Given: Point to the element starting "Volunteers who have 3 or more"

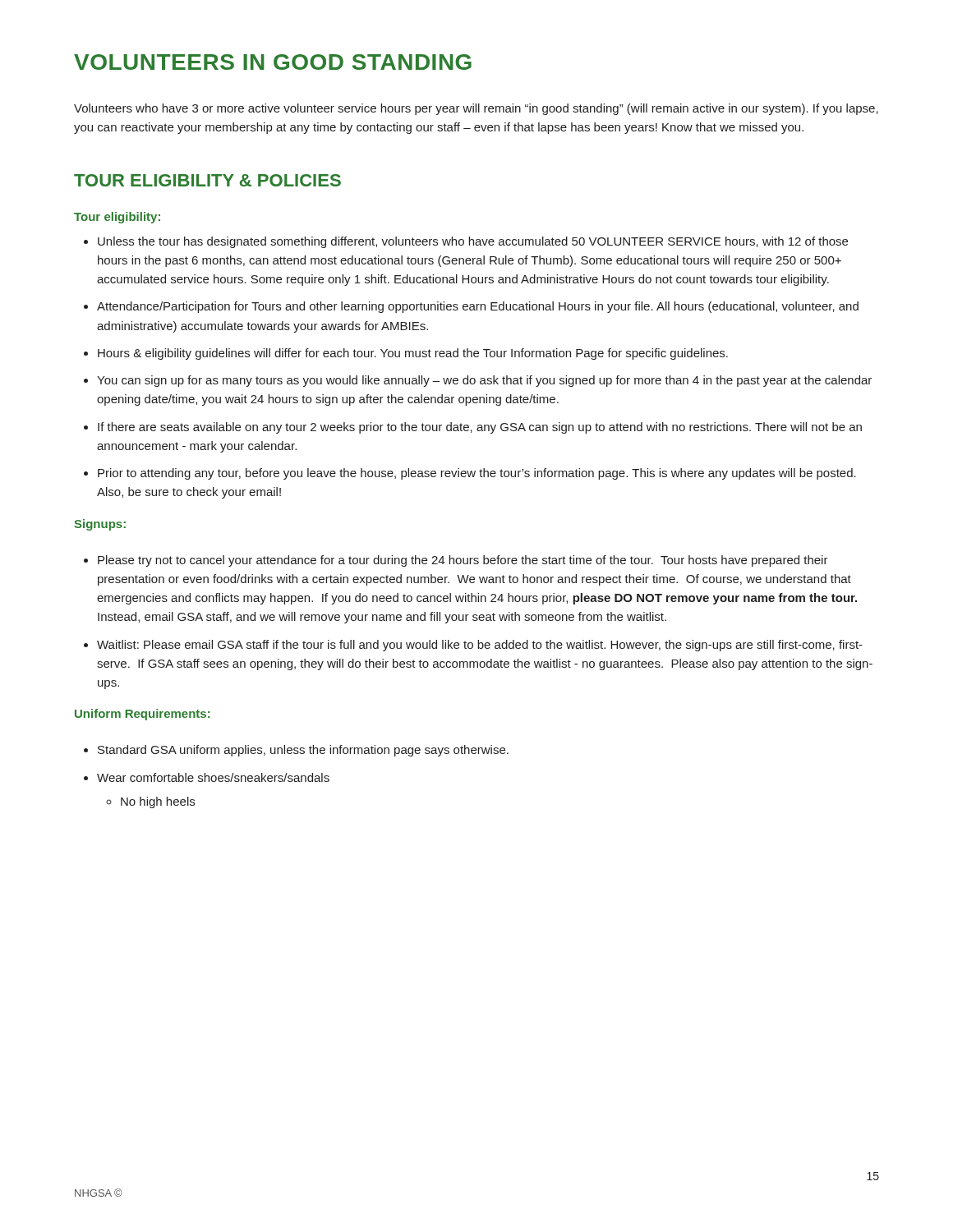Looking at the screenshot, I should coord(476,118).
